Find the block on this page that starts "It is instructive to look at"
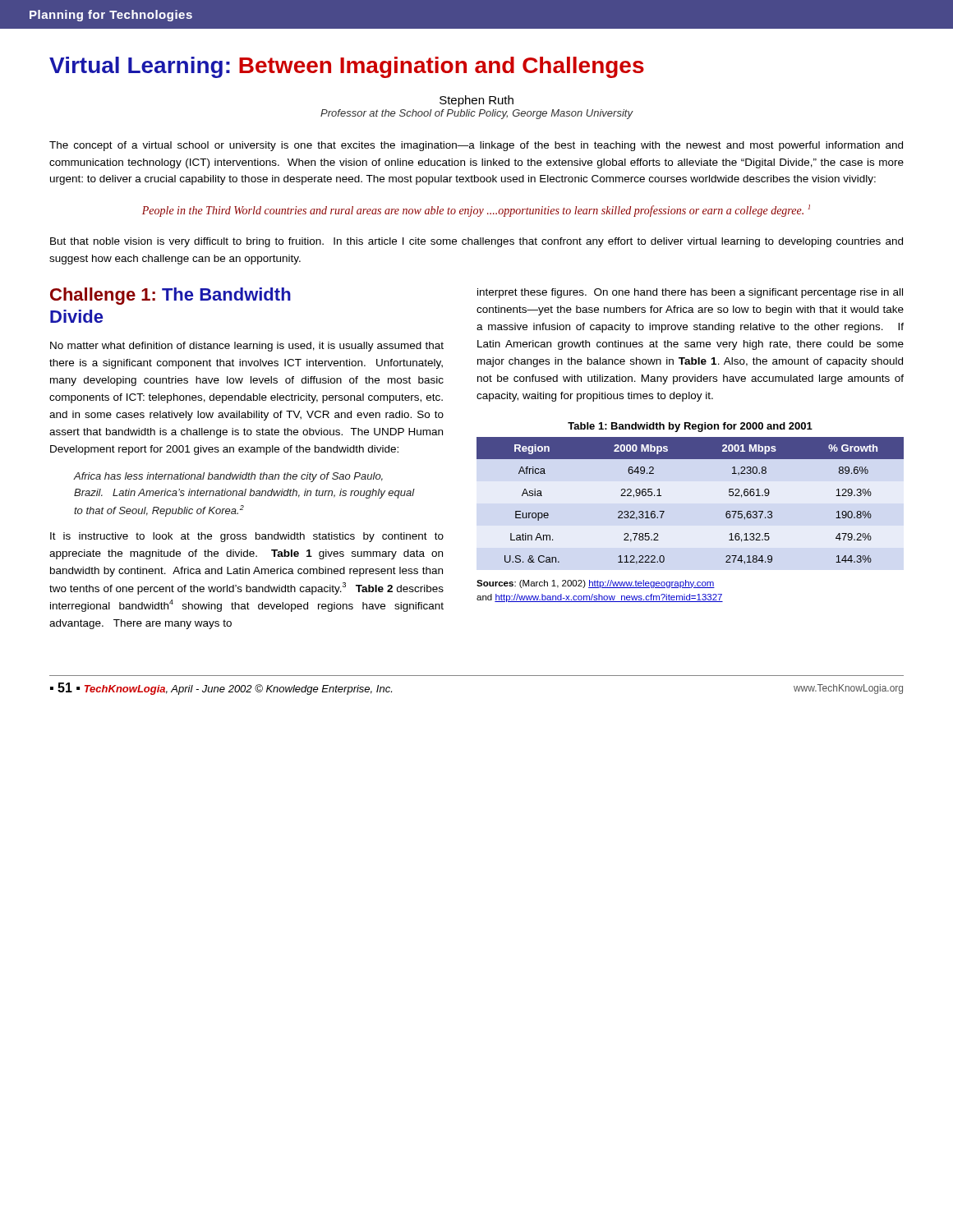 [246, 580]
